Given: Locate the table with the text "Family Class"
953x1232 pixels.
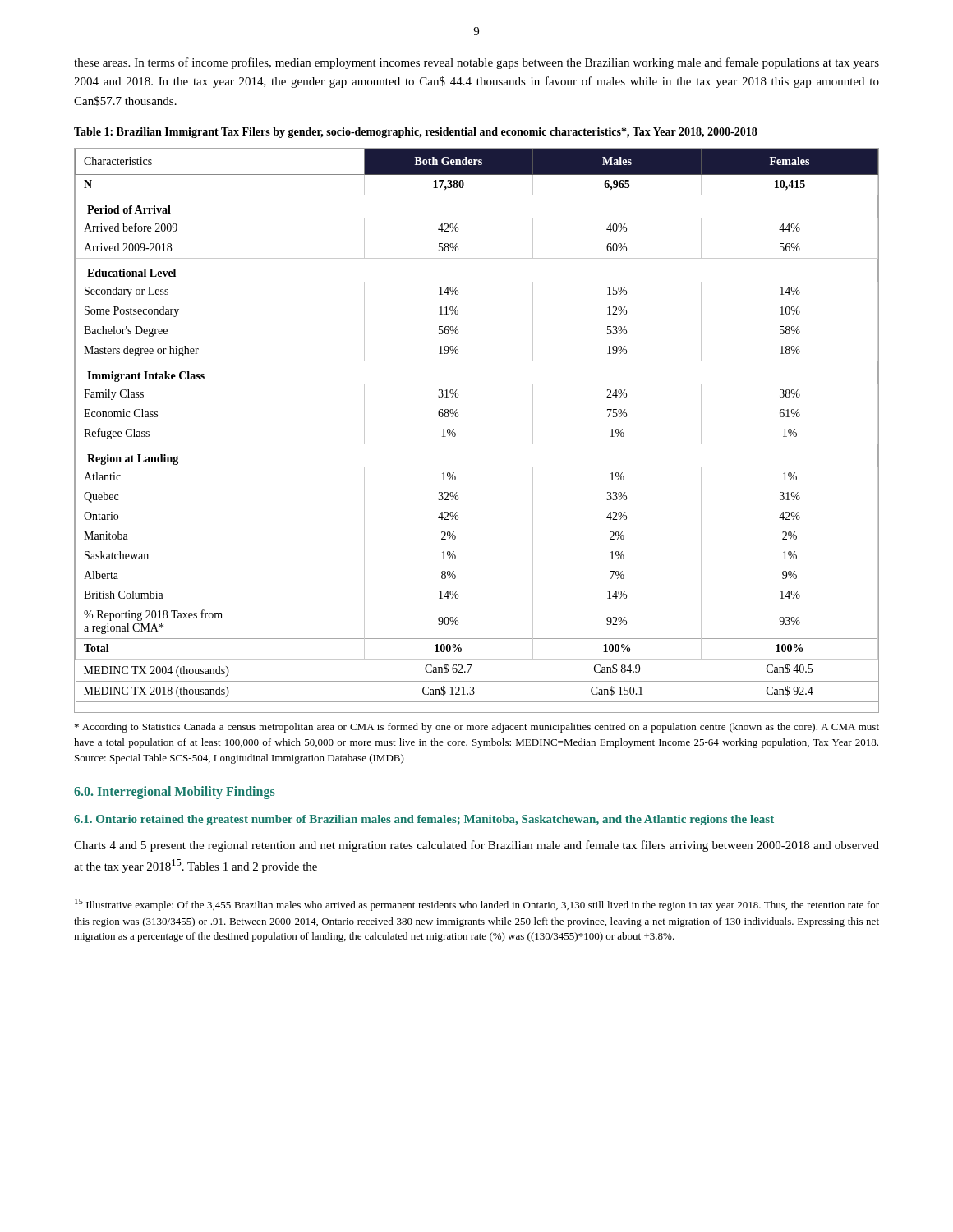Looking at the screenshot, I should point(476,431).
